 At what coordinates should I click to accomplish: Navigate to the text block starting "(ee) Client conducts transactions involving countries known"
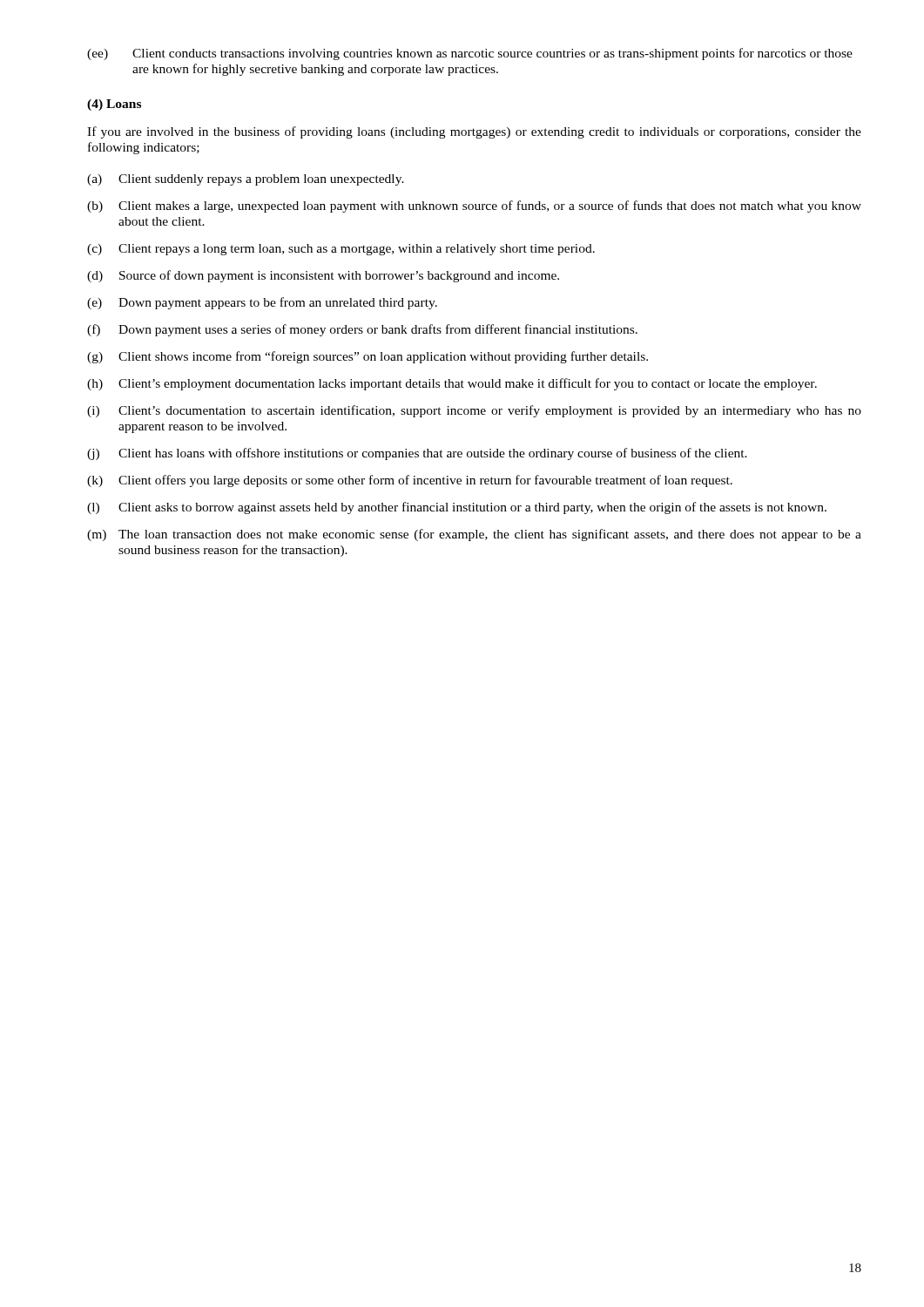pyautogui.click(x=474, y=61)
